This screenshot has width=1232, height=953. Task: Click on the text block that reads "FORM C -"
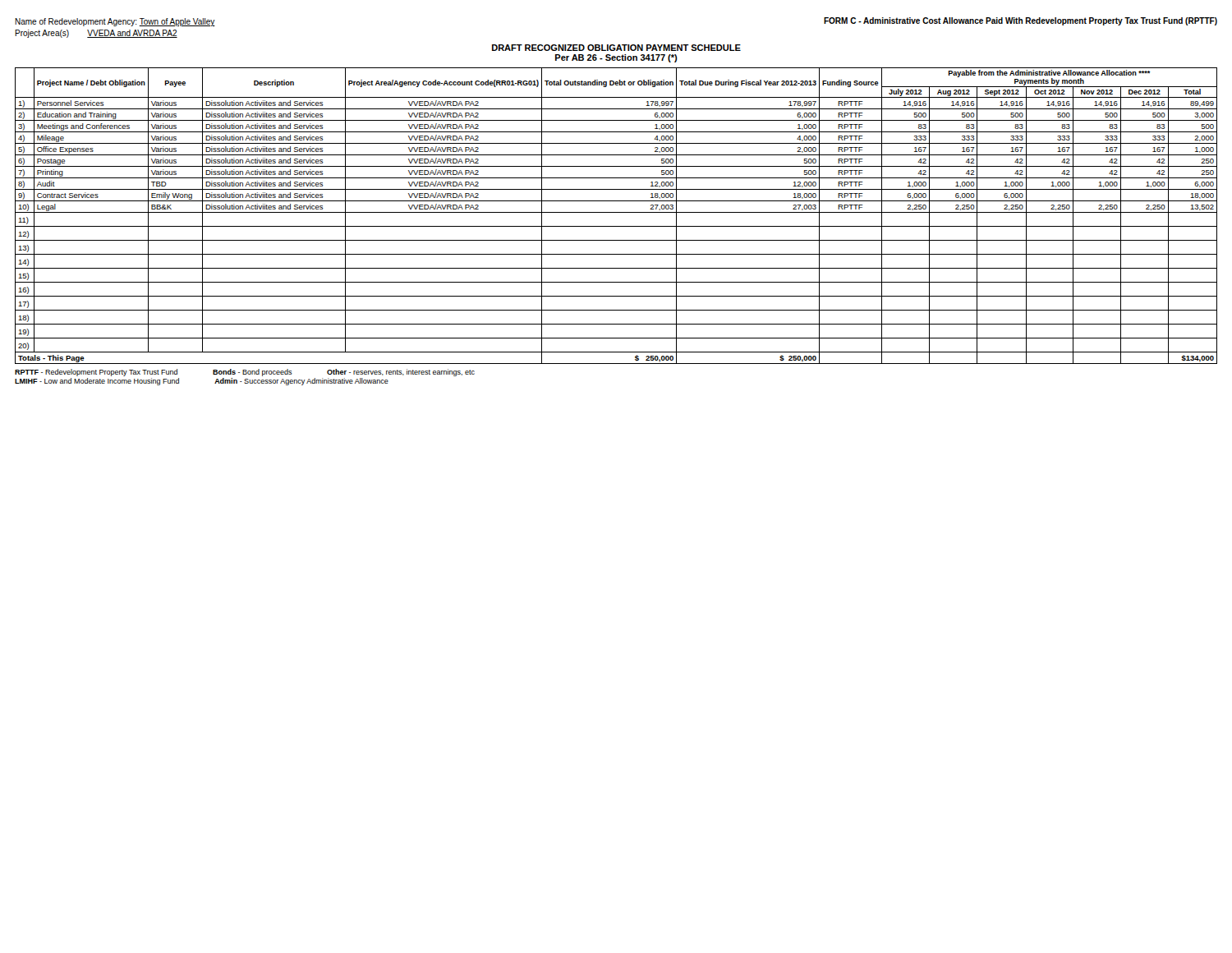[1020, 21]
